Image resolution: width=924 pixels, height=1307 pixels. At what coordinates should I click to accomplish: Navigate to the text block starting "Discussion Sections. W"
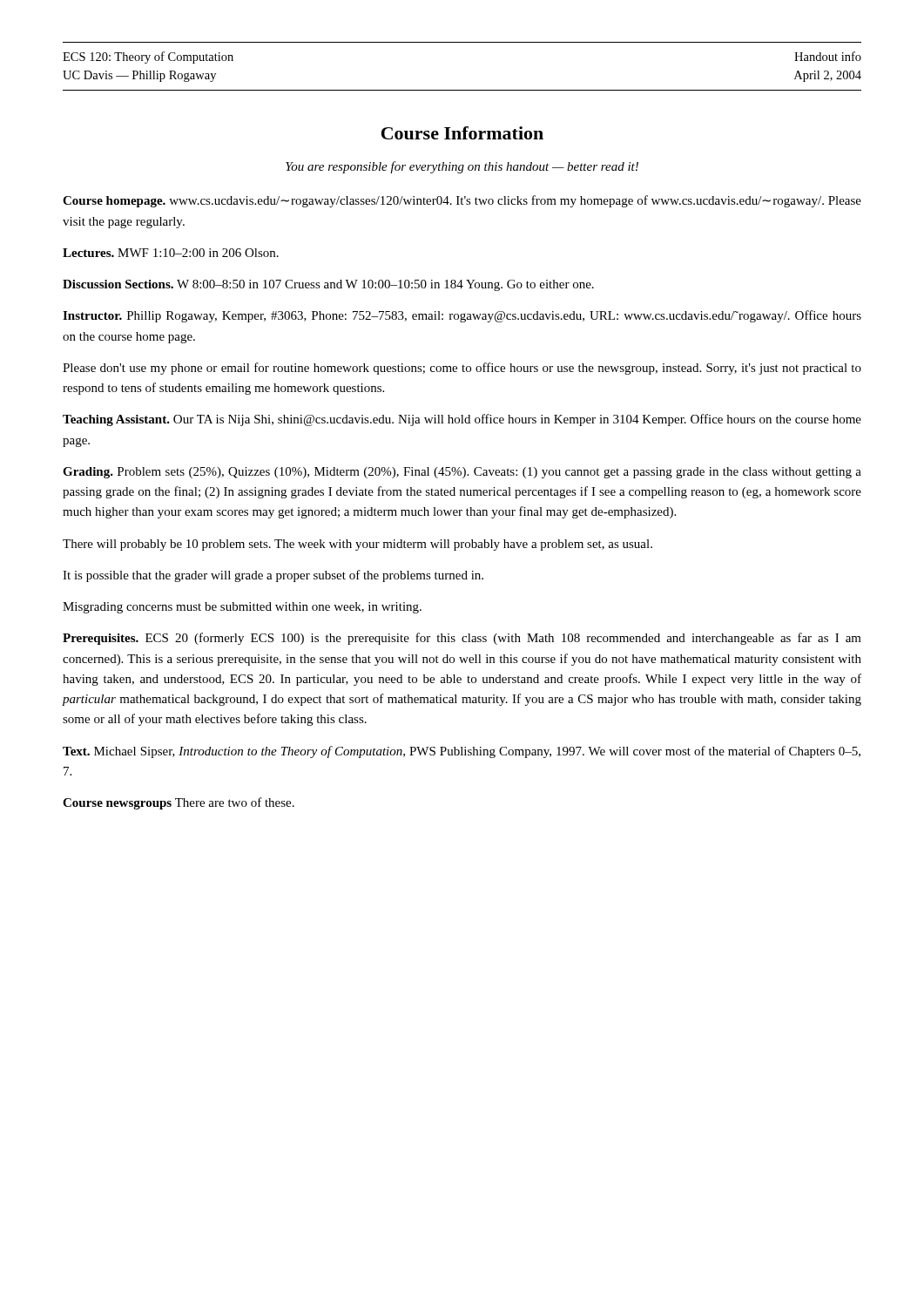[329, 284]
